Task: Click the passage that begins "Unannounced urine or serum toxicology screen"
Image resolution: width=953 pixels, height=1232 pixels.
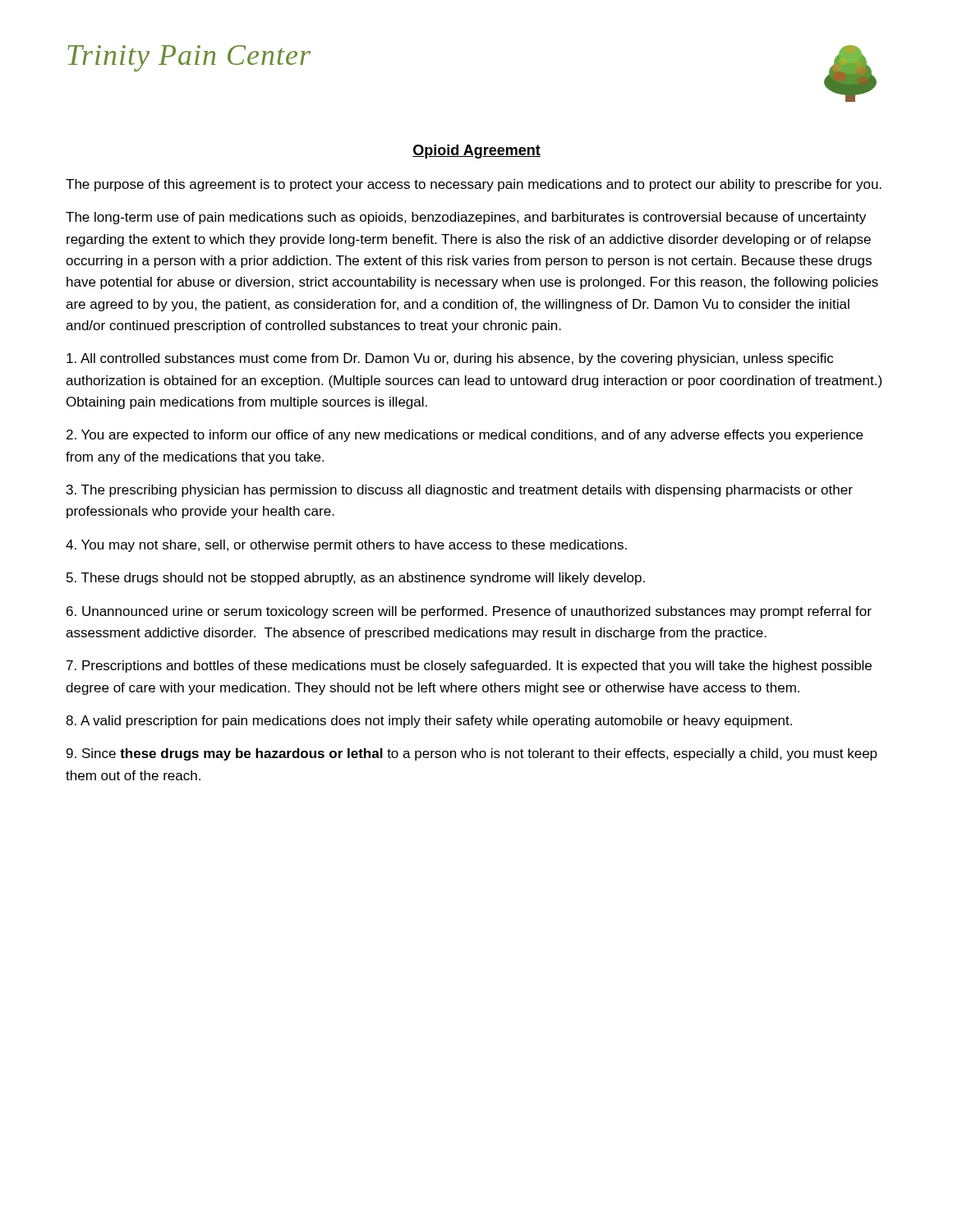Action: click(x=469, y=622)
